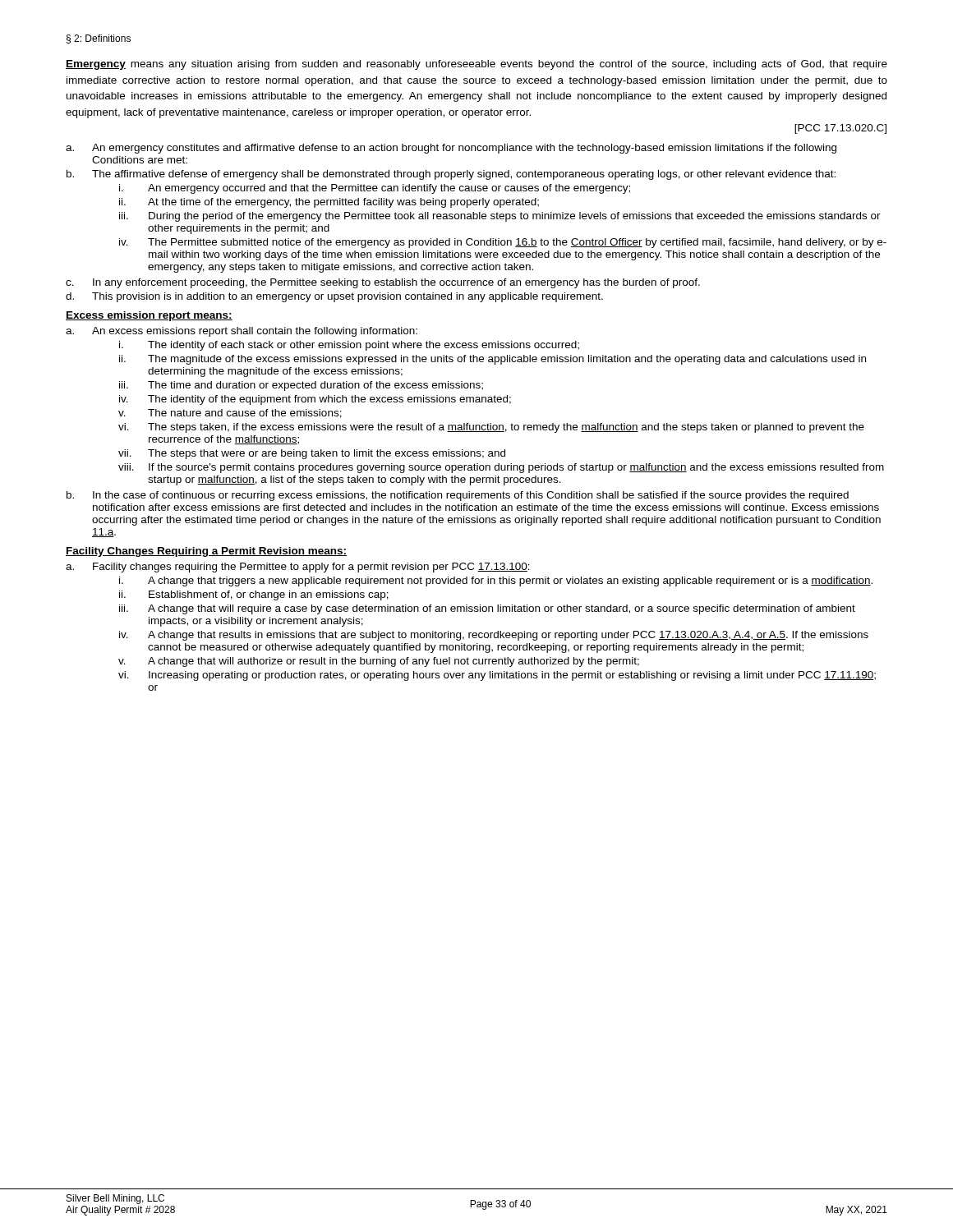This screenshot has width=953, height=1232.
Task: Click on the text block that reads "Emergency means any situation arising from"
Action: pos(476,97)
